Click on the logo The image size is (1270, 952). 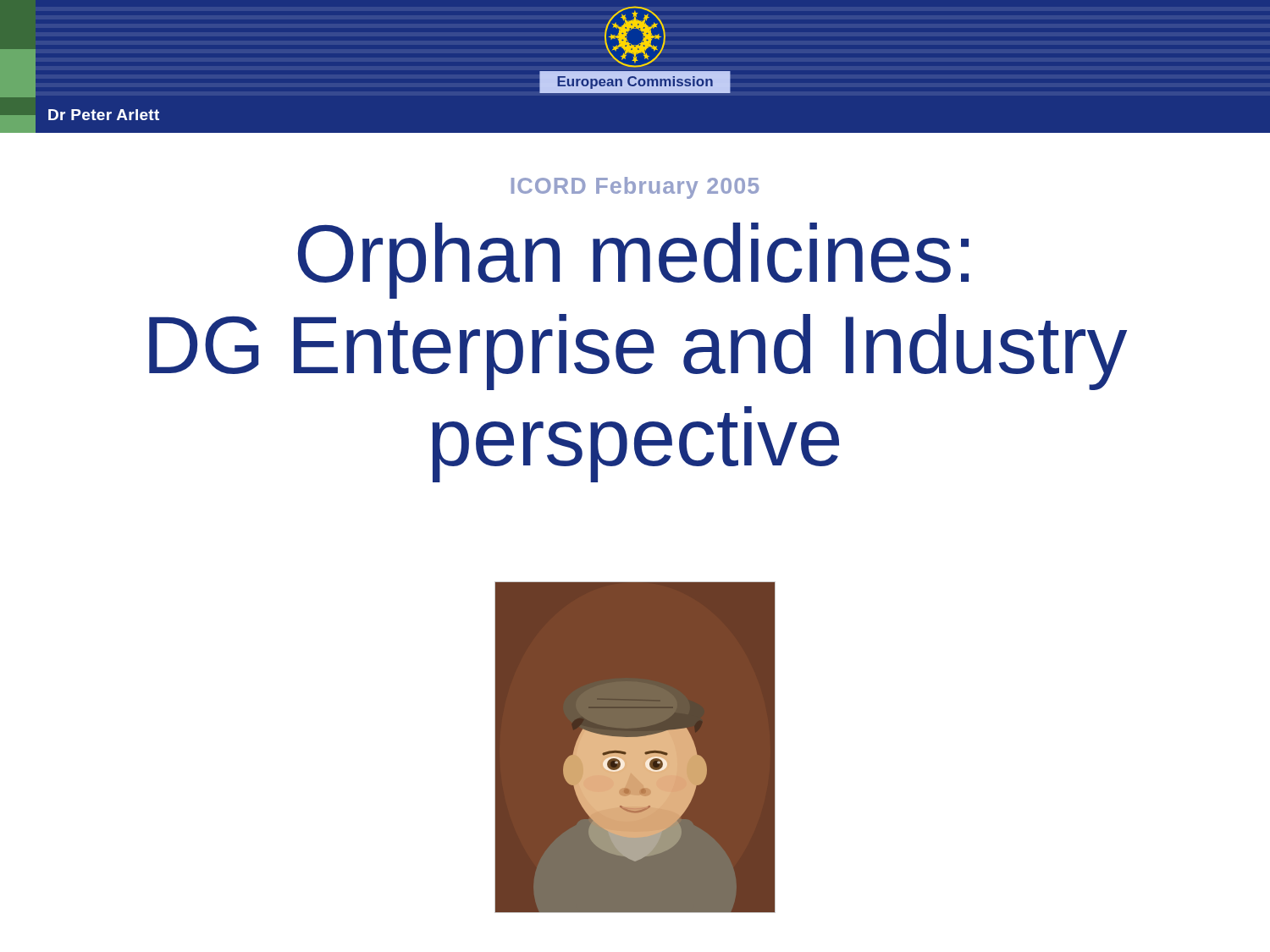tap(635, 49)
